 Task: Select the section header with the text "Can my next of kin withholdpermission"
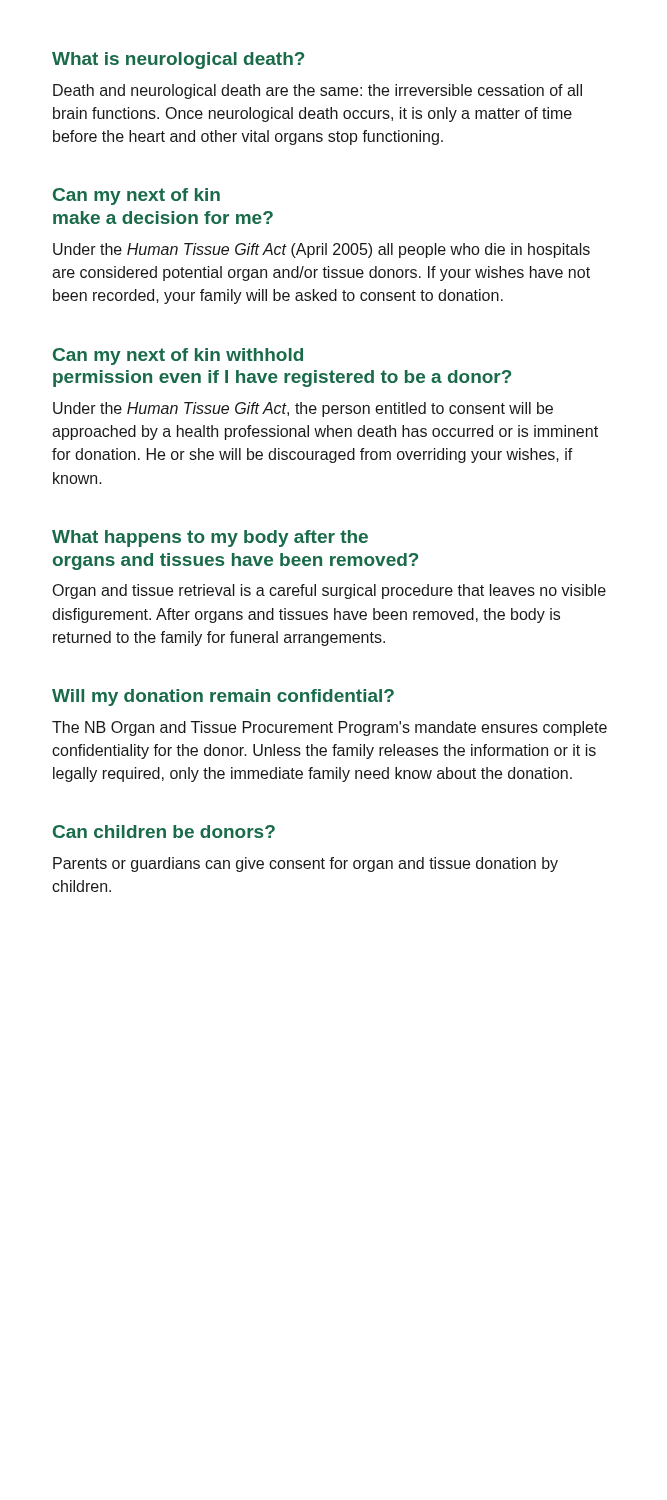[x=282, y=365]
